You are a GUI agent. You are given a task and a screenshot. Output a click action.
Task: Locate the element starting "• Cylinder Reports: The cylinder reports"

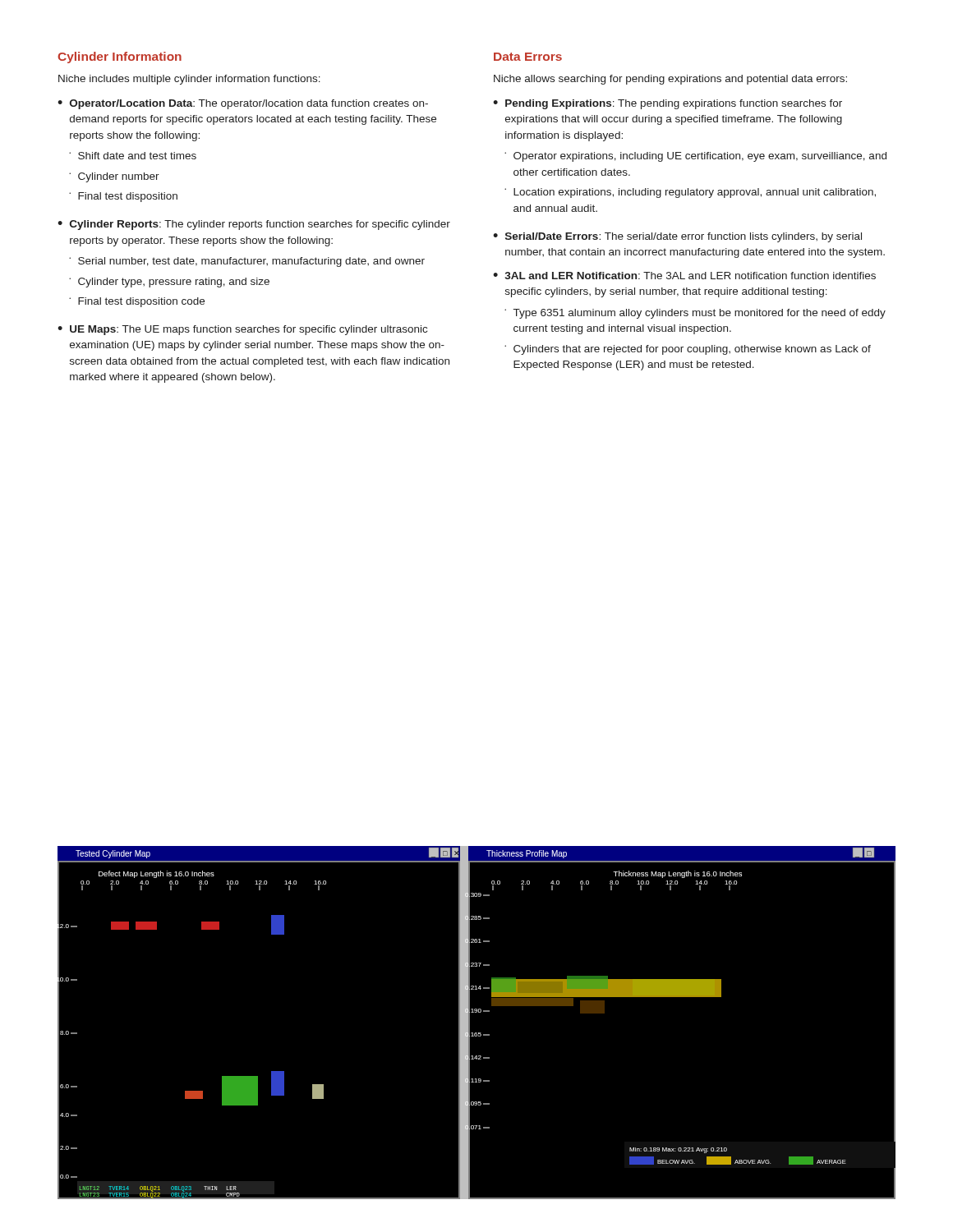point(259,265)
